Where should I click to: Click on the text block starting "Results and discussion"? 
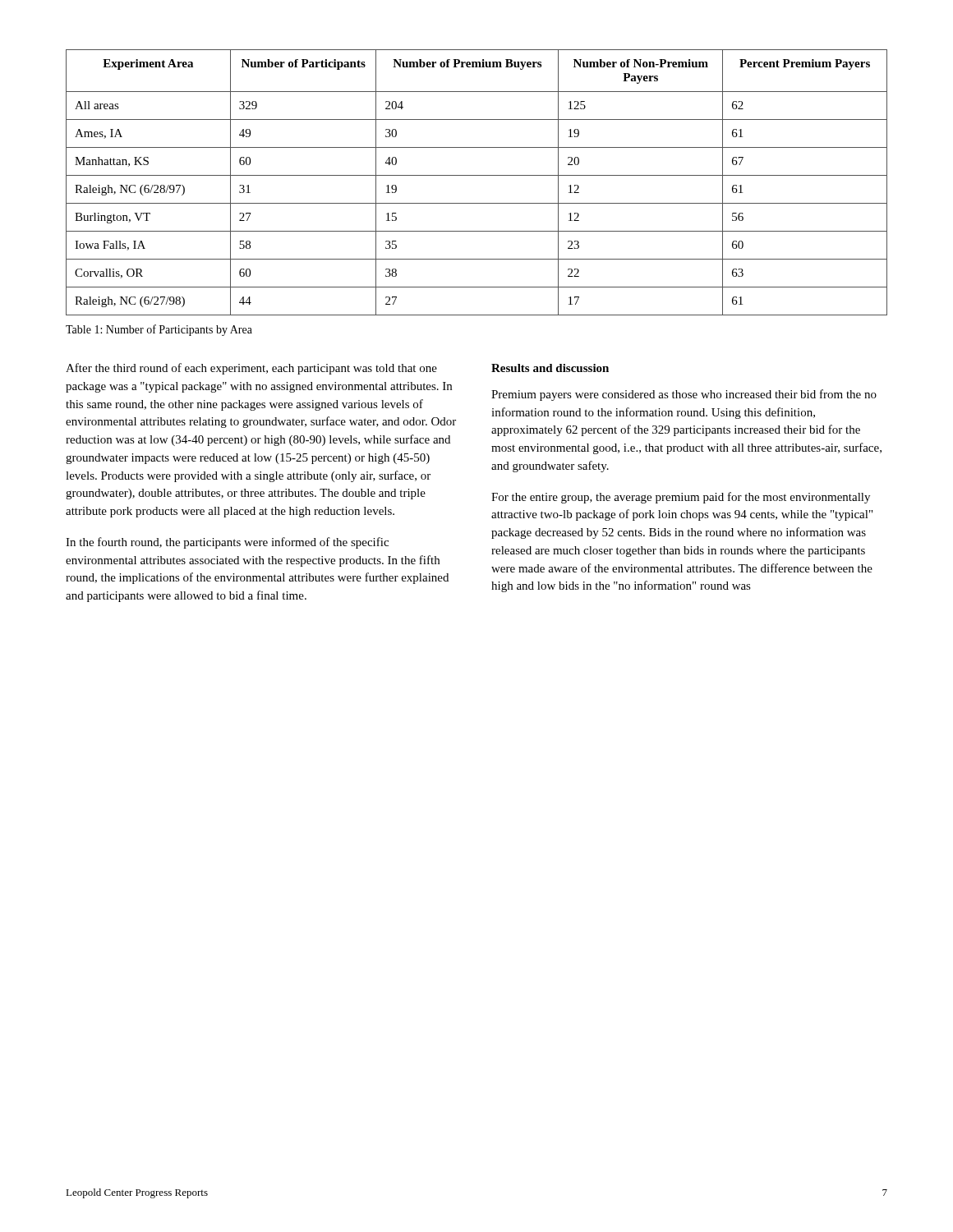pyautogui.click(x=550, y=368)
